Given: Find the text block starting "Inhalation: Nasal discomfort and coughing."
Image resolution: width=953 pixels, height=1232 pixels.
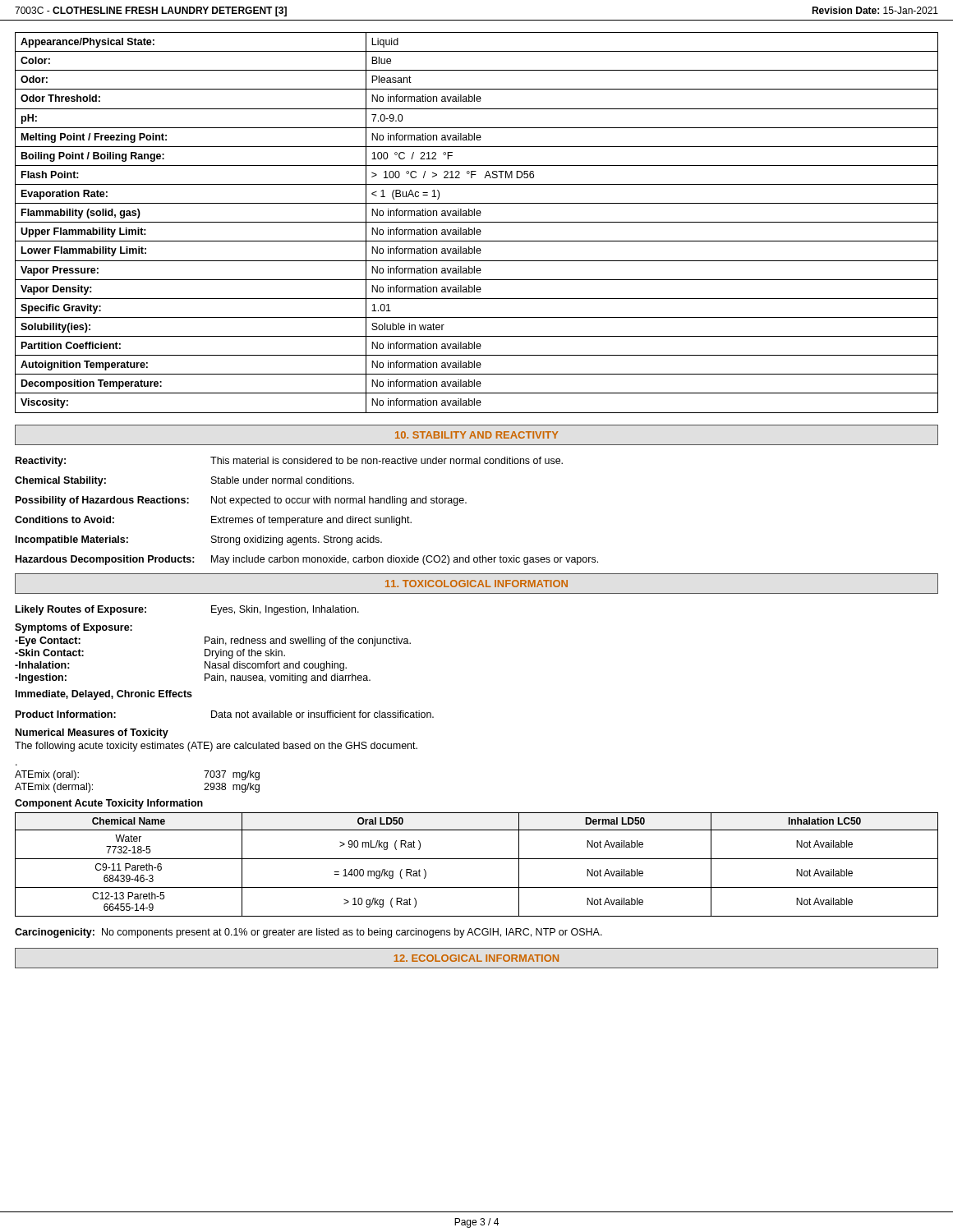Looking at the screenshot, I should coord(43,666).
